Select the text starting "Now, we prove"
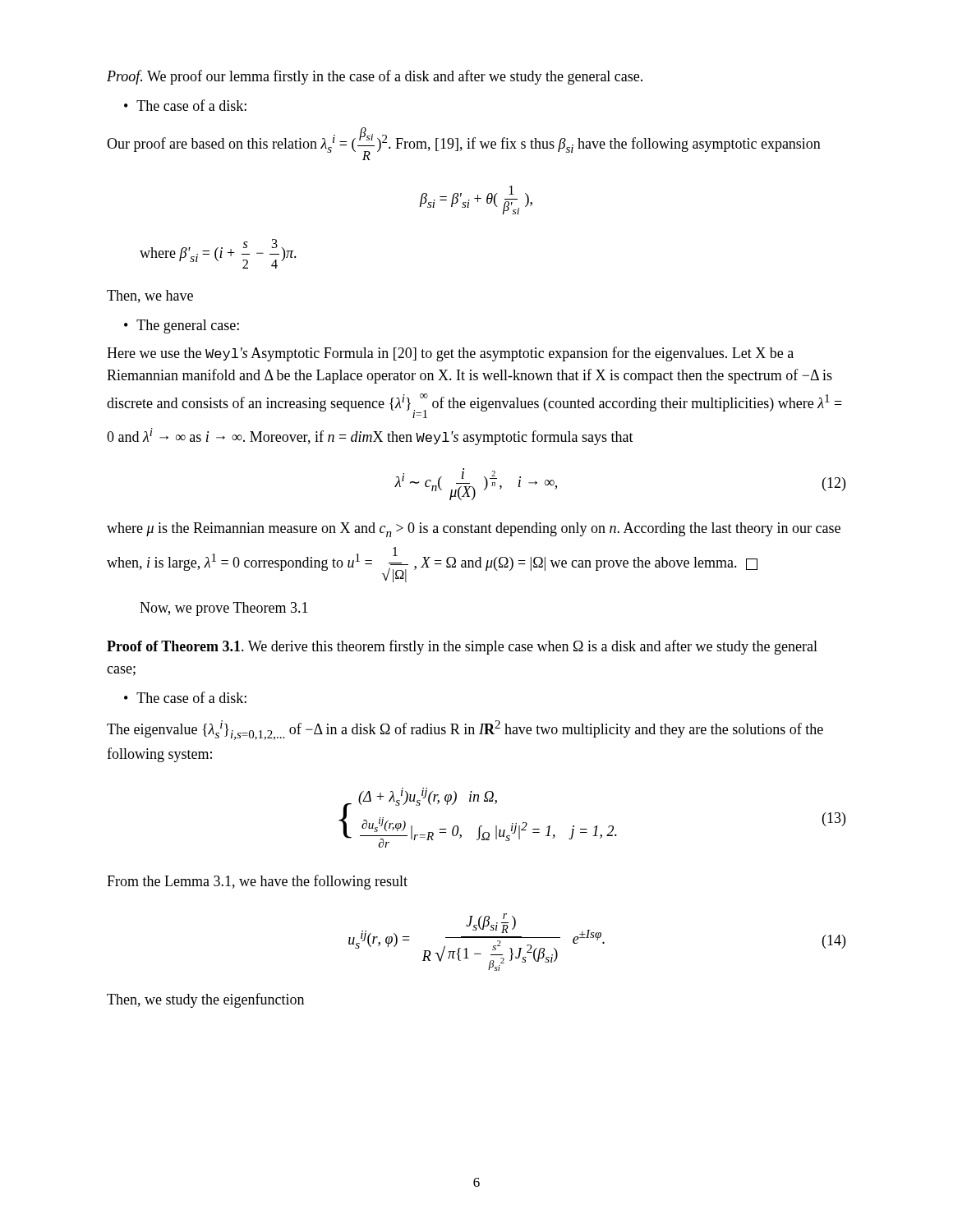This screenshot has height=1232, width=953. 224,609
